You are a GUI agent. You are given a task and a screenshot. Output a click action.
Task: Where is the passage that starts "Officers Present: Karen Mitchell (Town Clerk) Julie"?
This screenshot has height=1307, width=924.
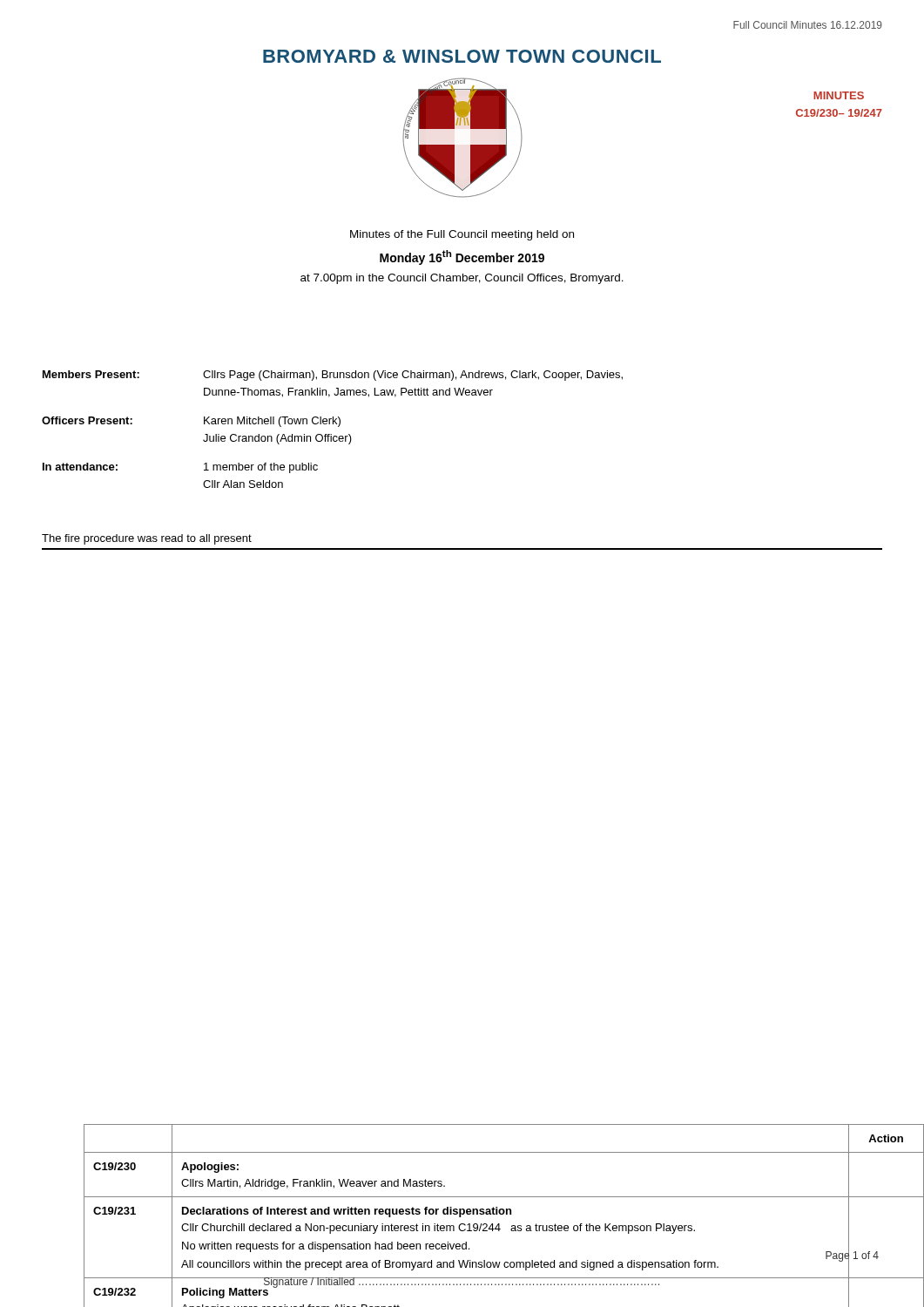pyautogui.click(x=91, y=421)
